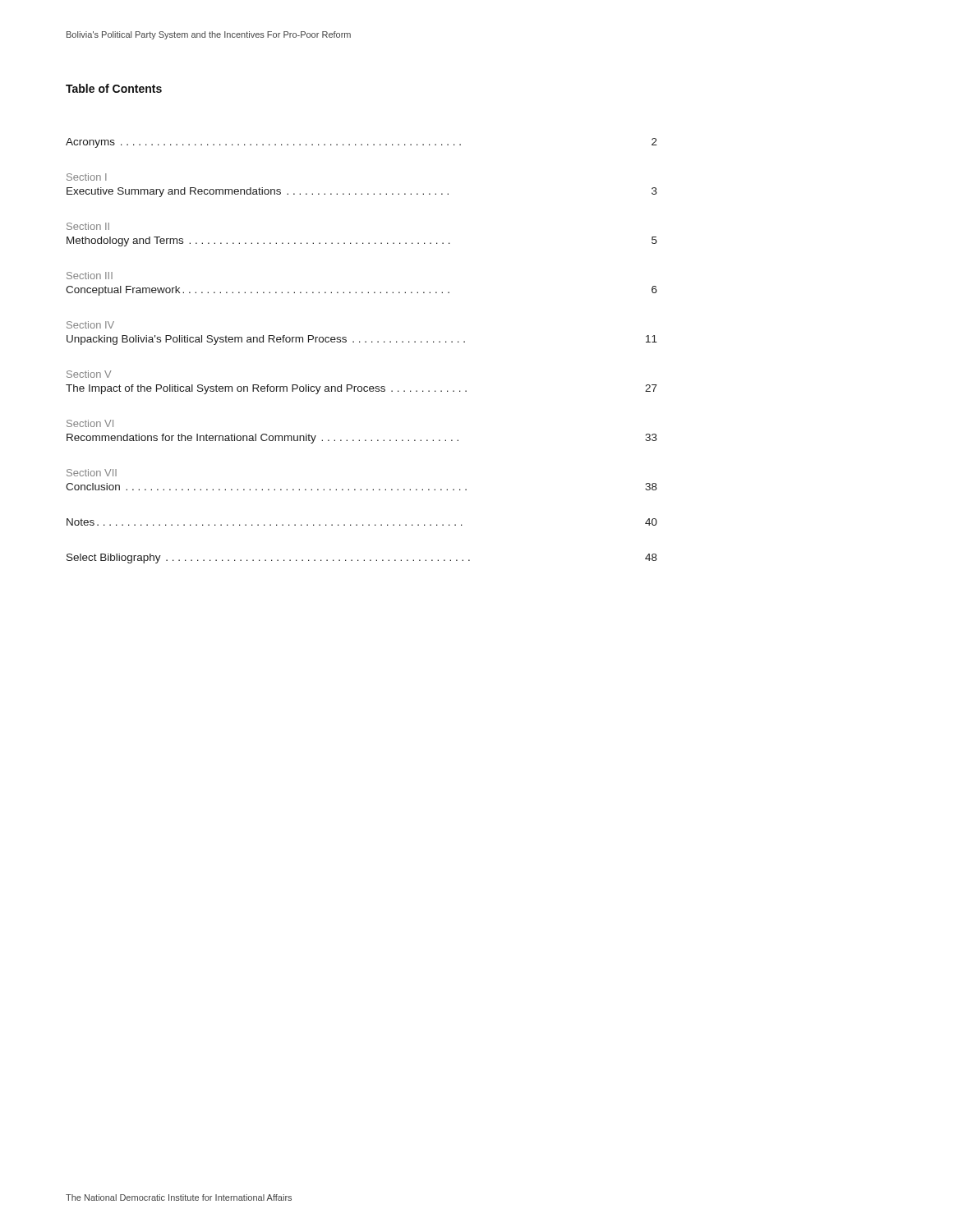The width and height of the screenshot is (953, 1232).
Task: Point to the text block starting "Section IV Unpacking Bolivia's Political System"
Action: coord(362,332)
